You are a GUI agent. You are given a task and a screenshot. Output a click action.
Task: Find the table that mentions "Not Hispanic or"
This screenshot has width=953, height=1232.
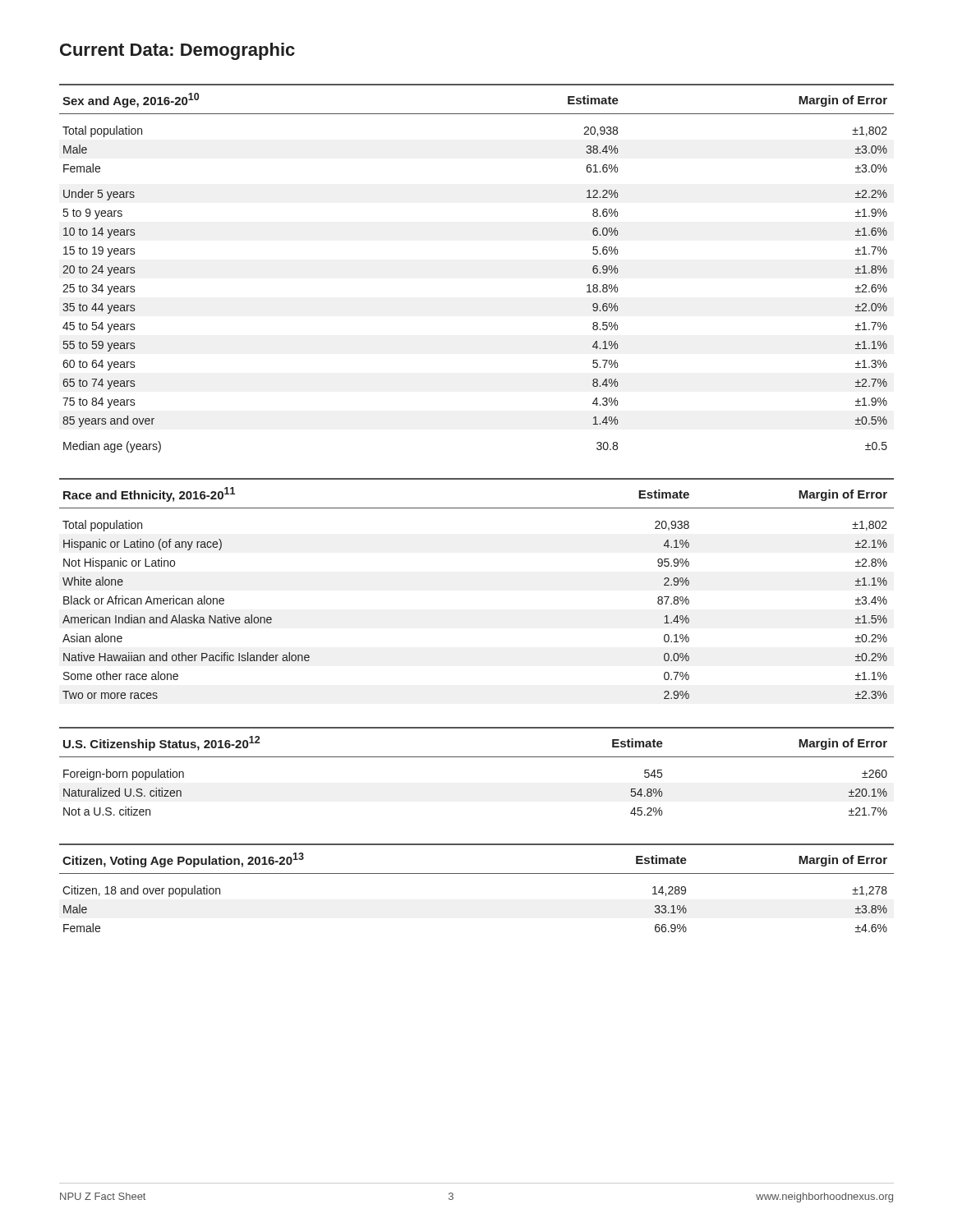(476, 591)
